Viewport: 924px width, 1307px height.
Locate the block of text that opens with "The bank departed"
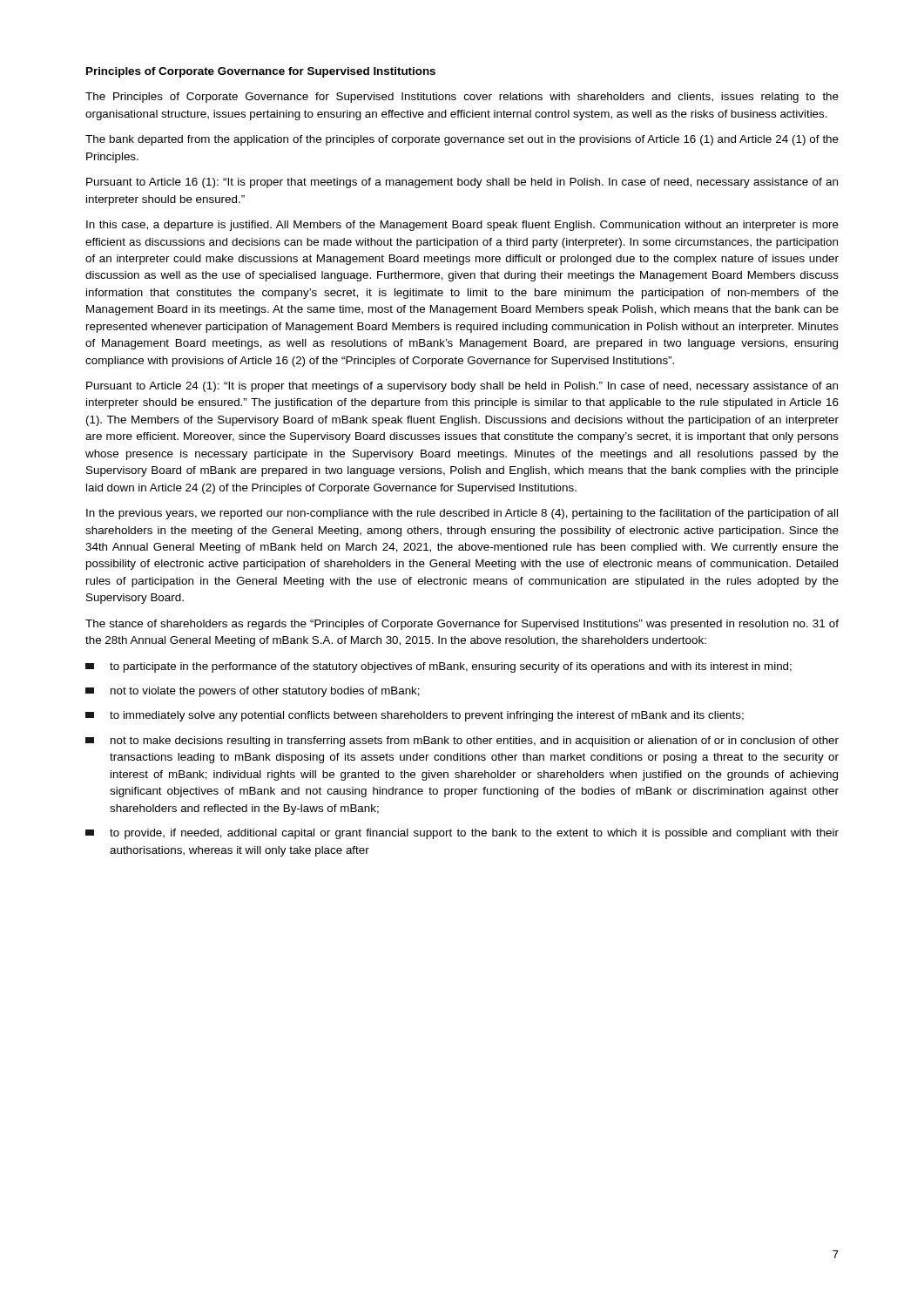coord(462,148)
